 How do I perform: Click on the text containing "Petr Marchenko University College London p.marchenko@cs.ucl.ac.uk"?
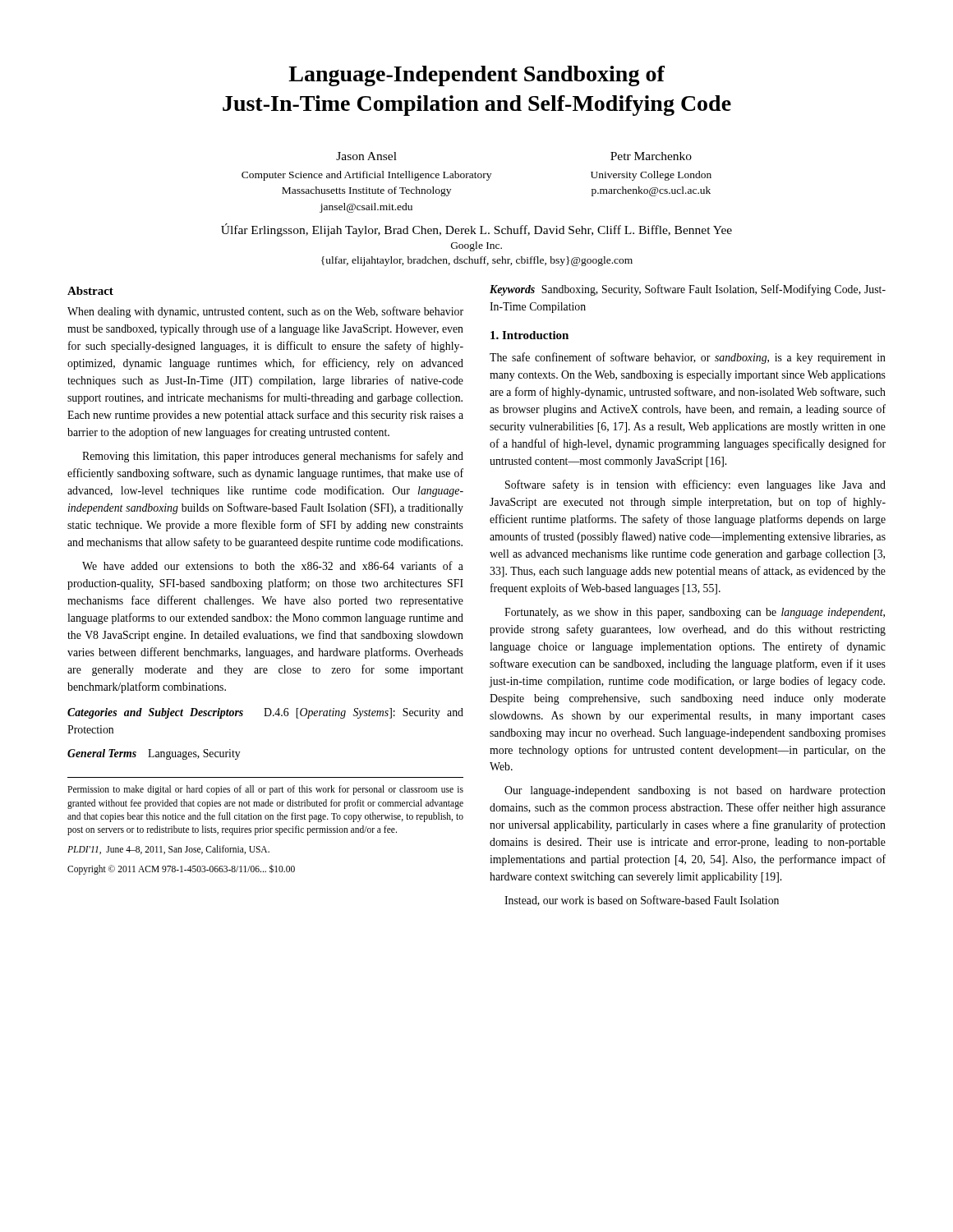(651, 174)
